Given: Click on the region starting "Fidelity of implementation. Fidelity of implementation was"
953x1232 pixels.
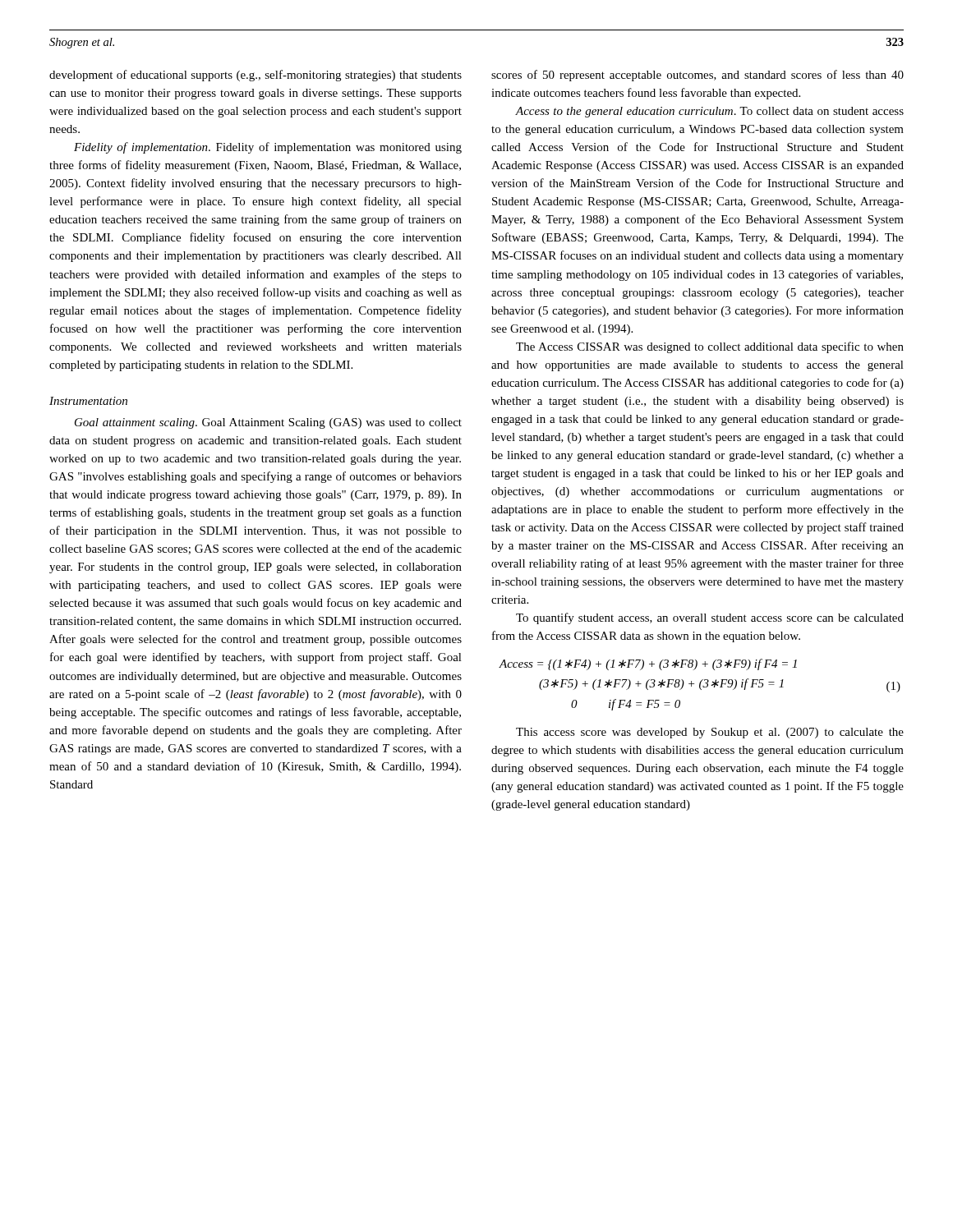Looking at the screenshot, I should click(x=255, y=256).
